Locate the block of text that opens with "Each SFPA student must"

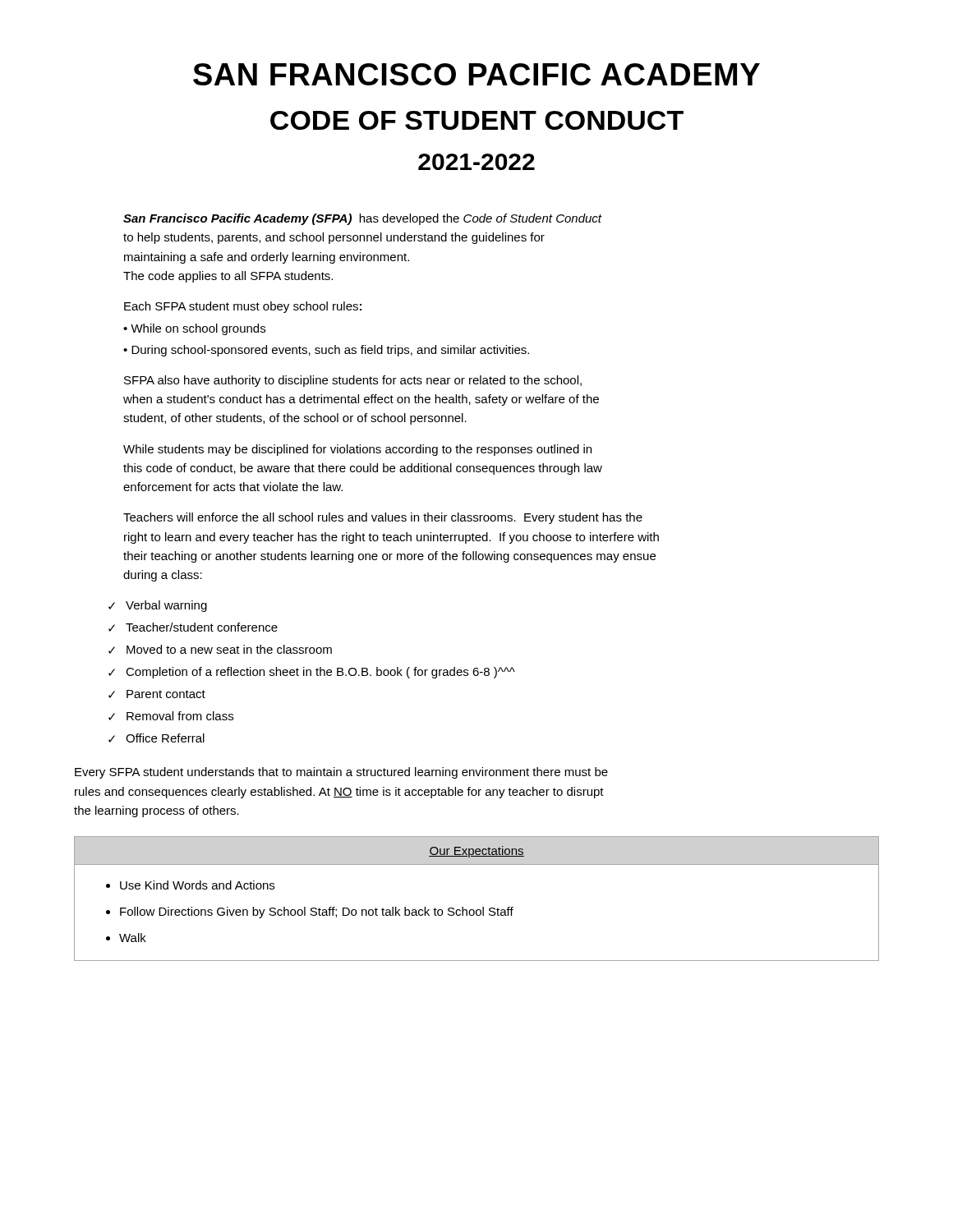pos(243,306)
